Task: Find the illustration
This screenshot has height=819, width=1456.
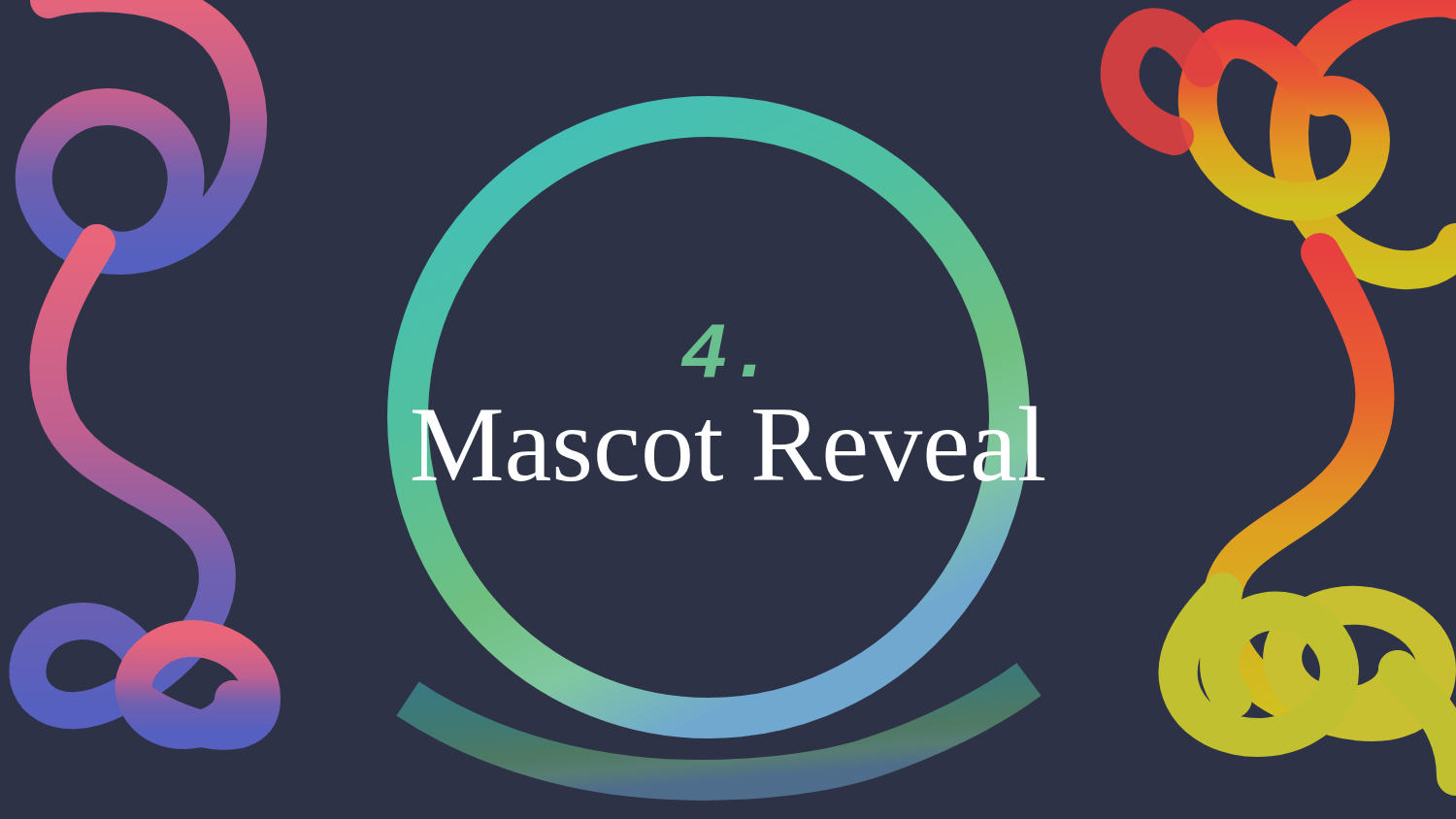Action: point(728,410)
